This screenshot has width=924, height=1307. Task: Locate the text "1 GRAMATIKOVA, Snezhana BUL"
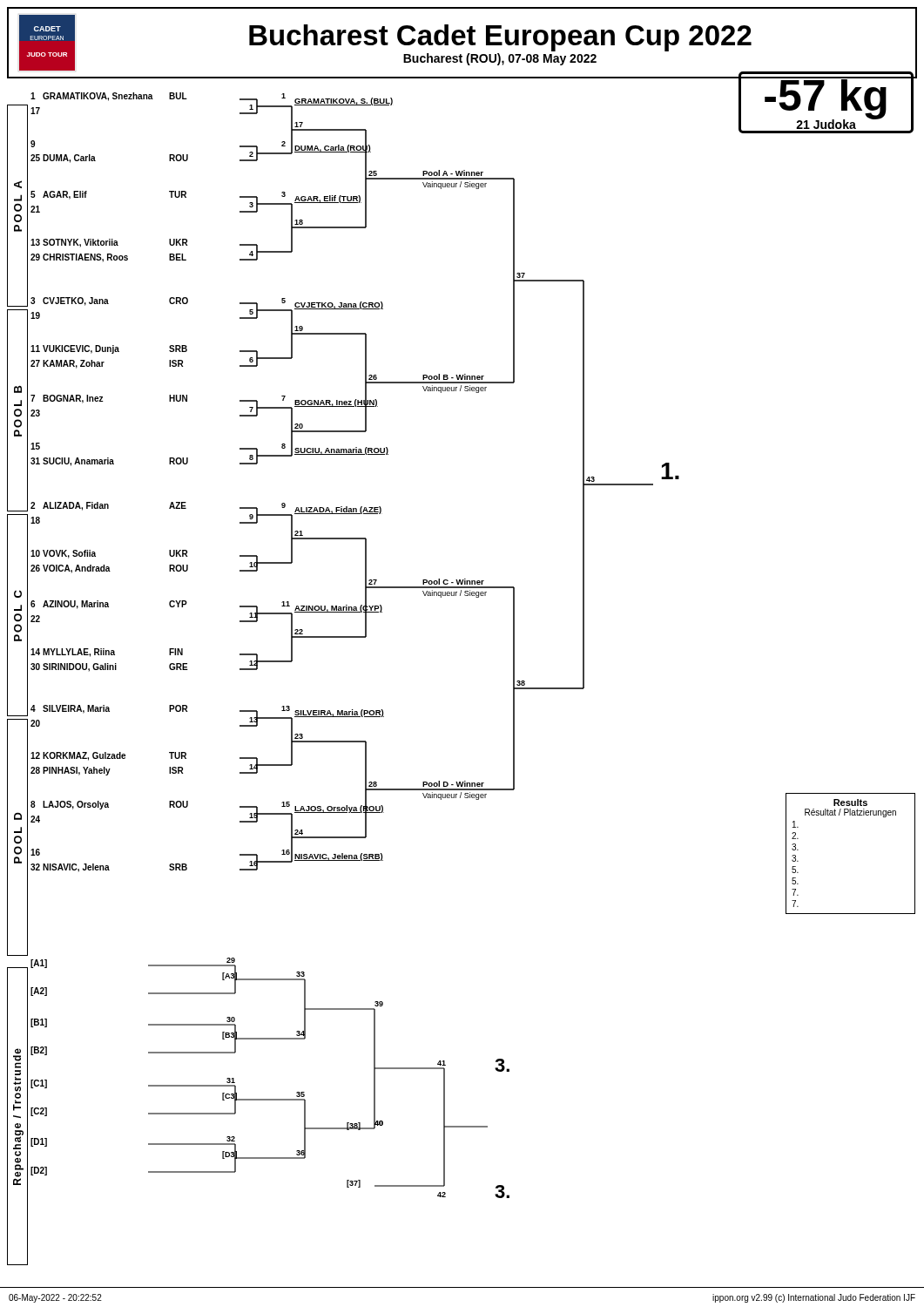[x=109, y=96]
